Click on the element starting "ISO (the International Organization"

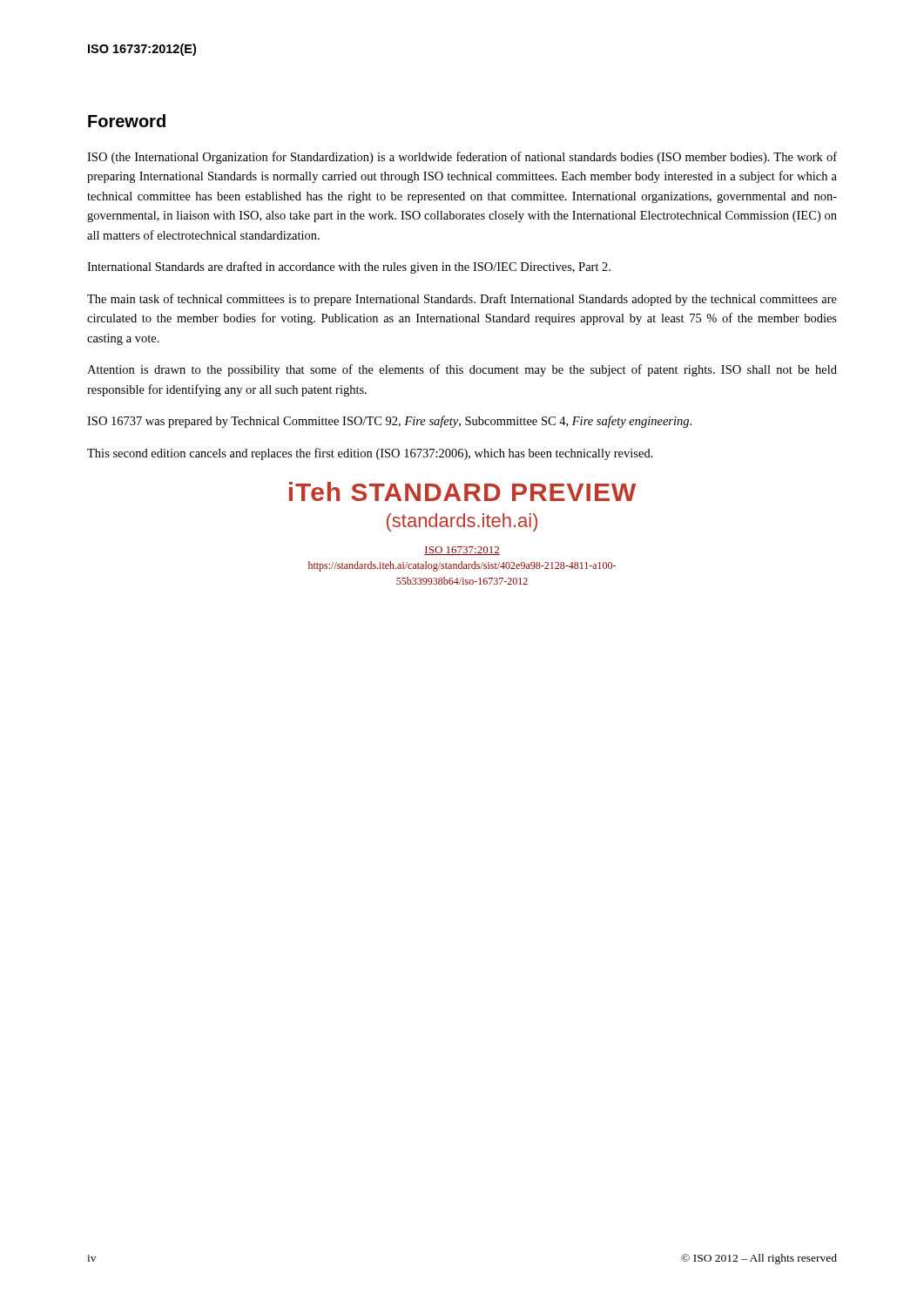(x=462, y=196)
